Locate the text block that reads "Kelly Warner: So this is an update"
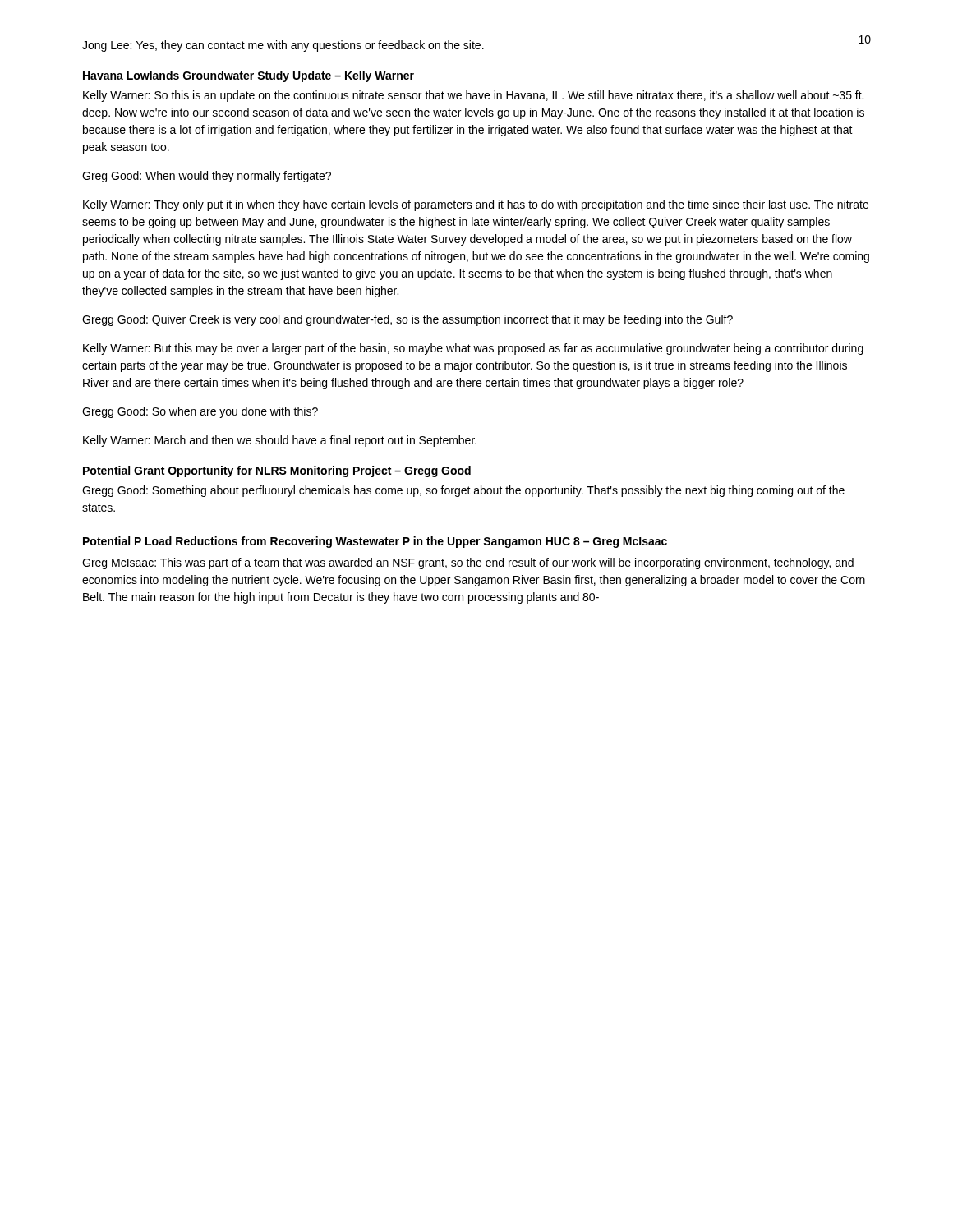The image size is (953, 1232). pyautogui.click(x=473, y=121)
